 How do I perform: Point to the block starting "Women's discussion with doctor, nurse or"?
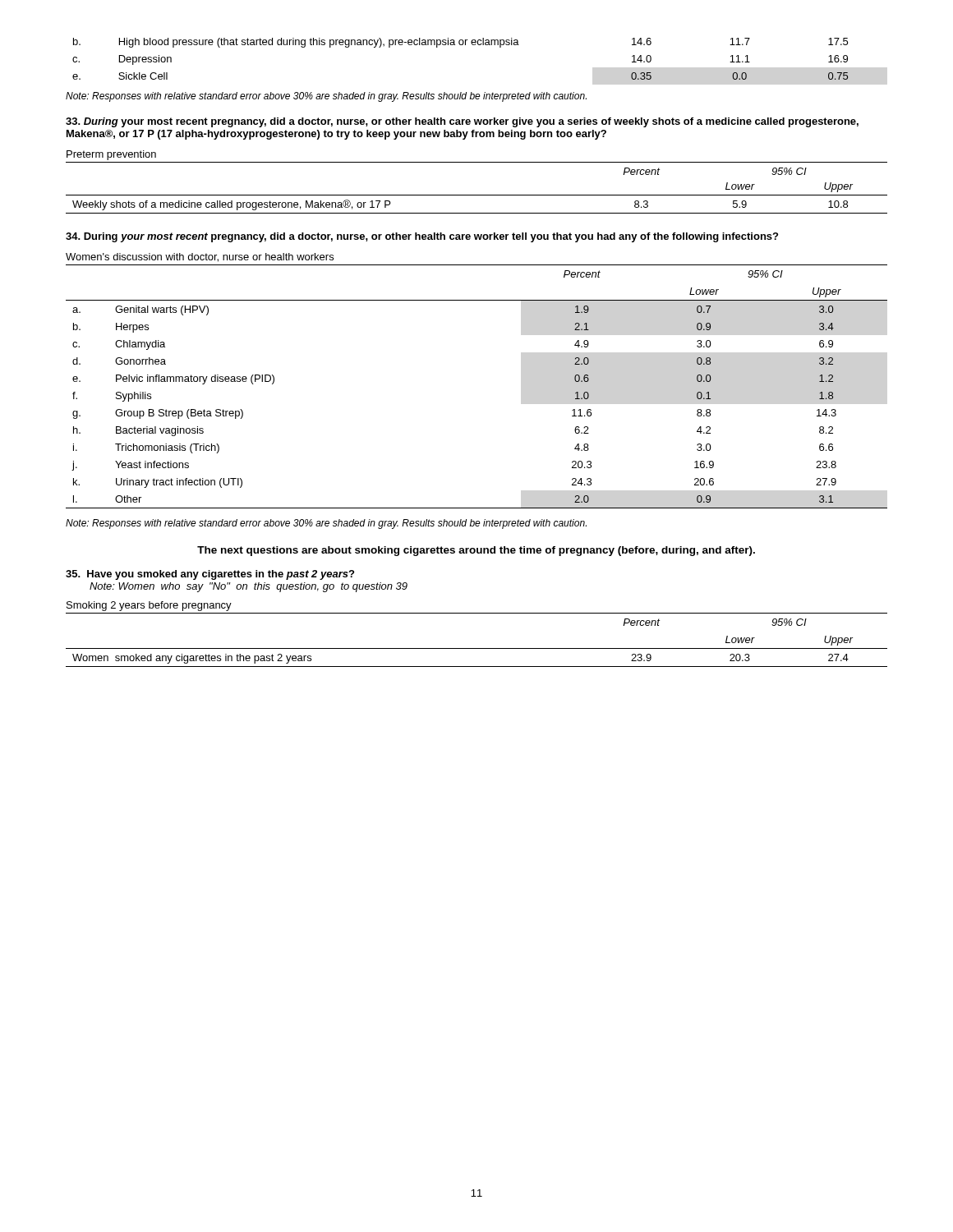pos(200,257)
